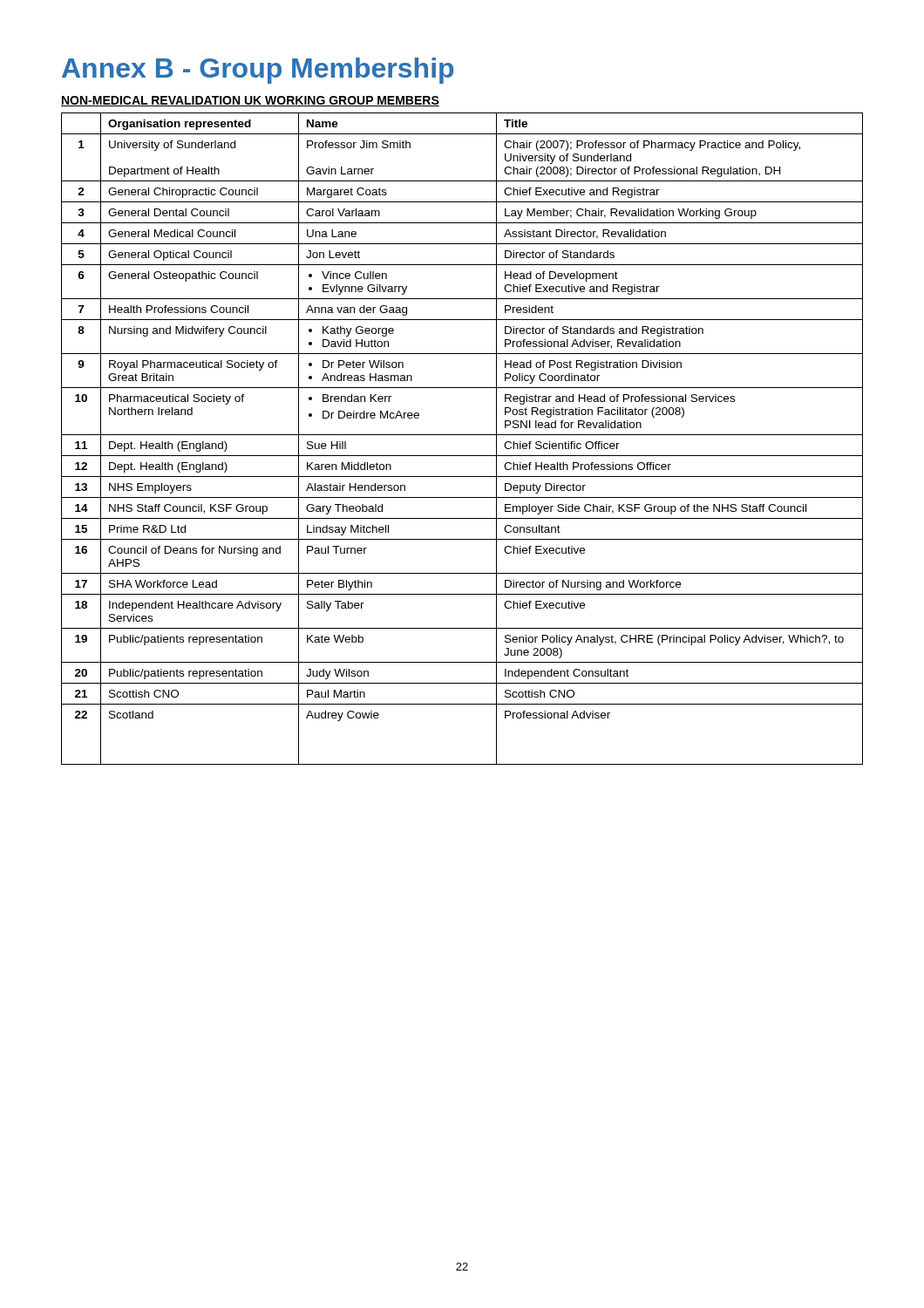Viewport: 924px width, 1308px height.
Task: Click the title
Action: point(258,68)
